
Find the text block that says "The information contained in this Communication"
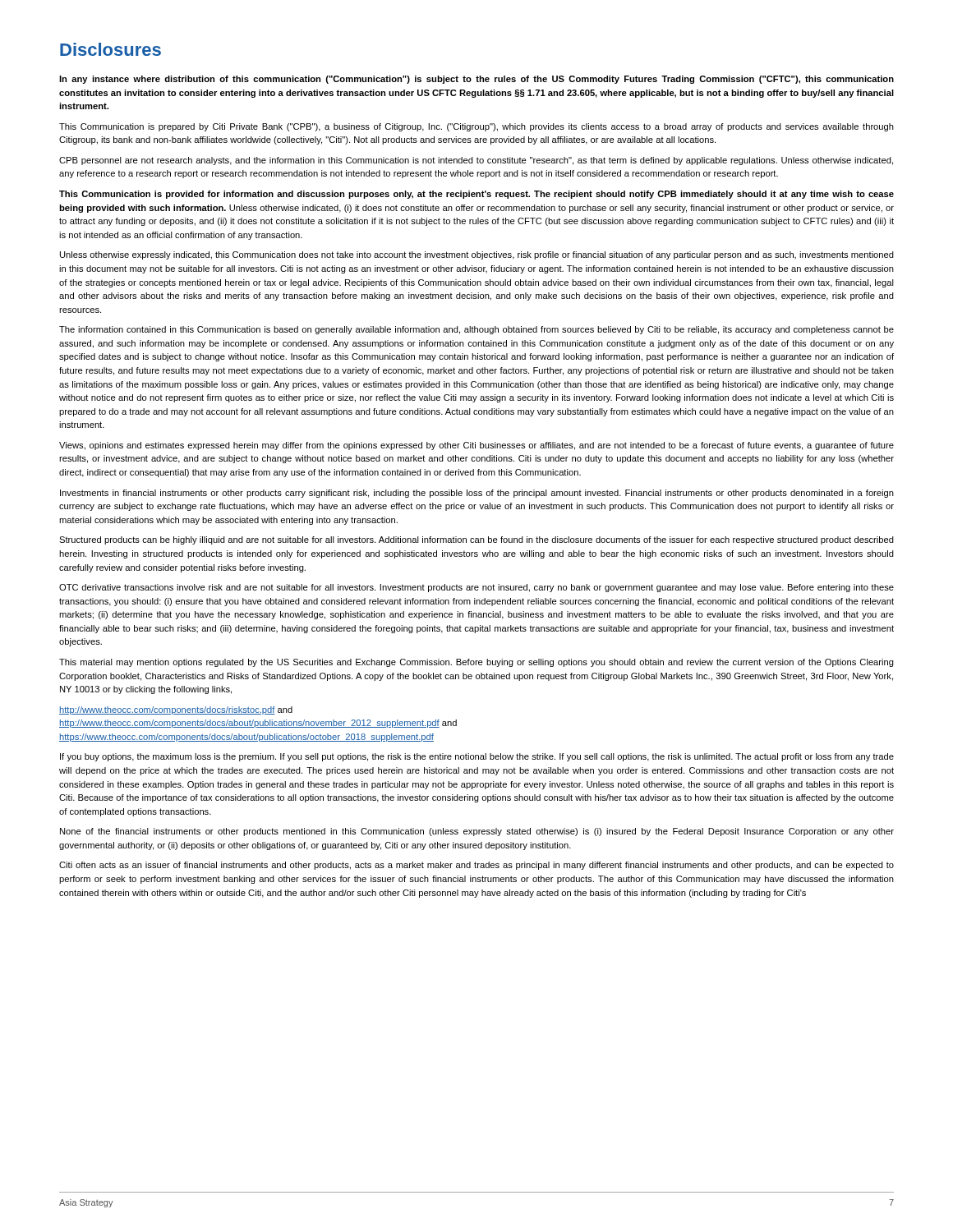(476, 377)
